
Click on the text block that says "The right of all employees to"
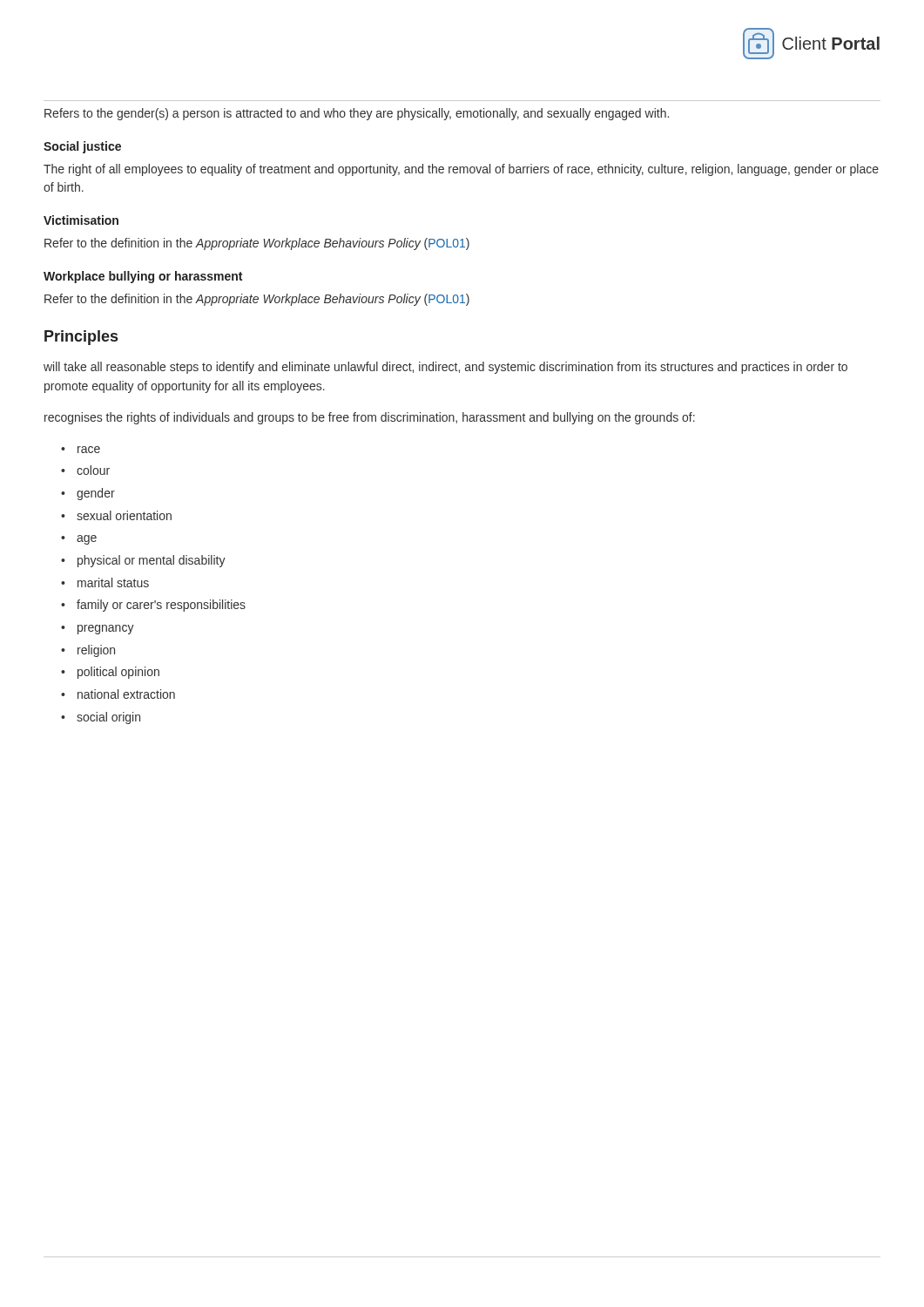point(461,178)
